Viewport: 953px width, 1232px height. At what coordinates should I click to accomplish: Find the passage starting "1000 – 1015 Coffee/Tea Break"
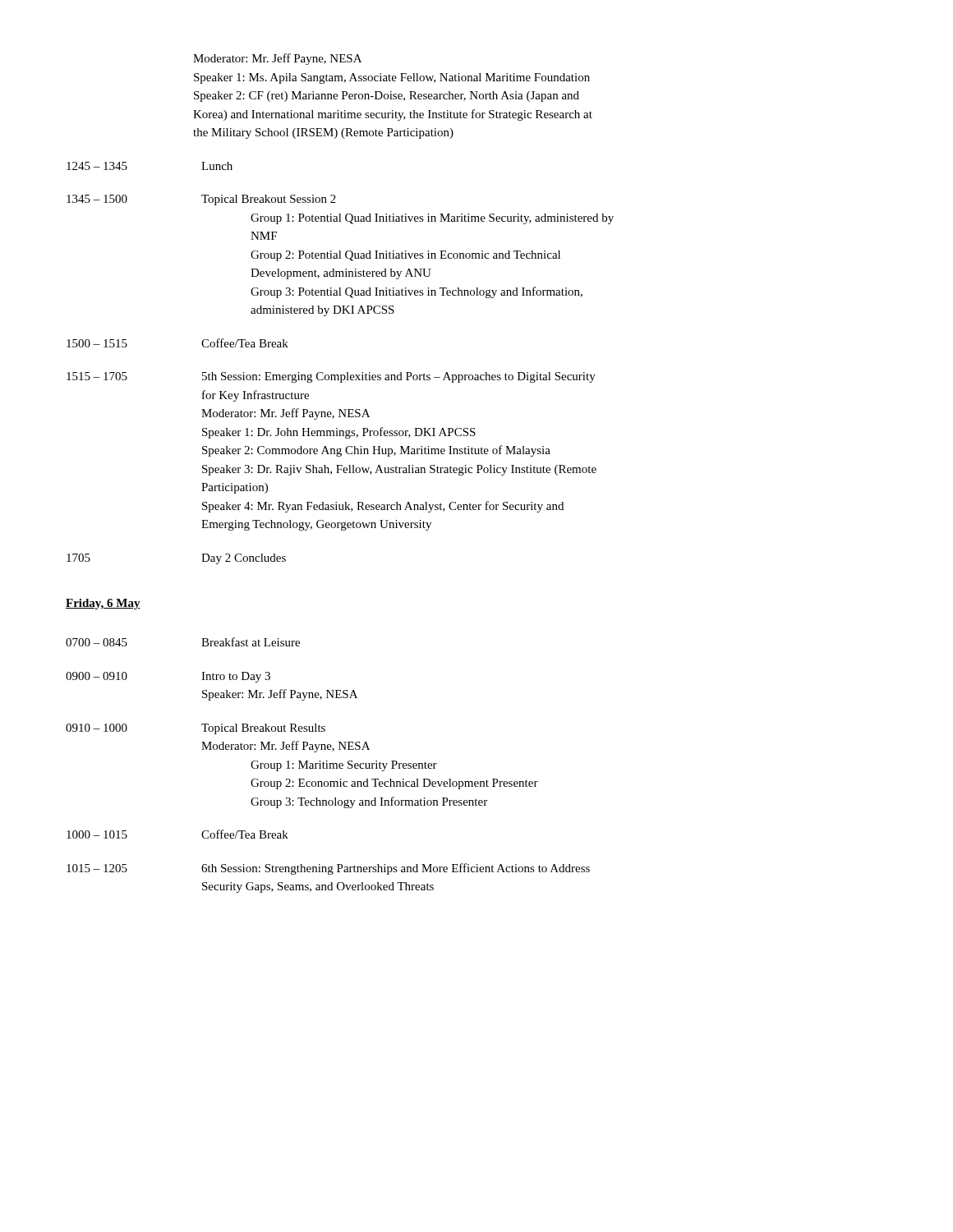106,834
